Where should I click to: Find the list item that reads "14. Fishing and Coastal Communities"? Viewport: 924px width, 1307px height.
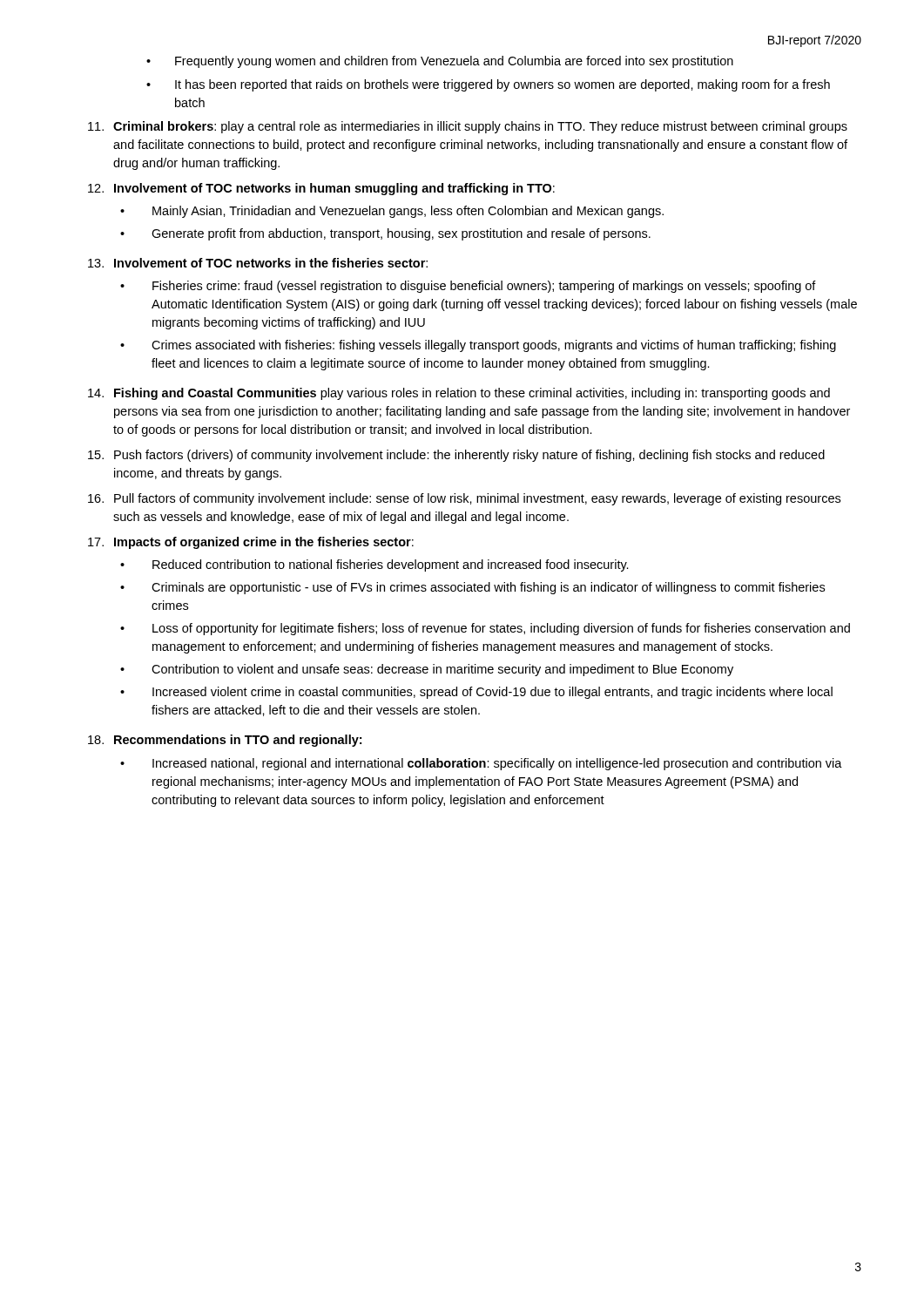(x=474, y=412)
